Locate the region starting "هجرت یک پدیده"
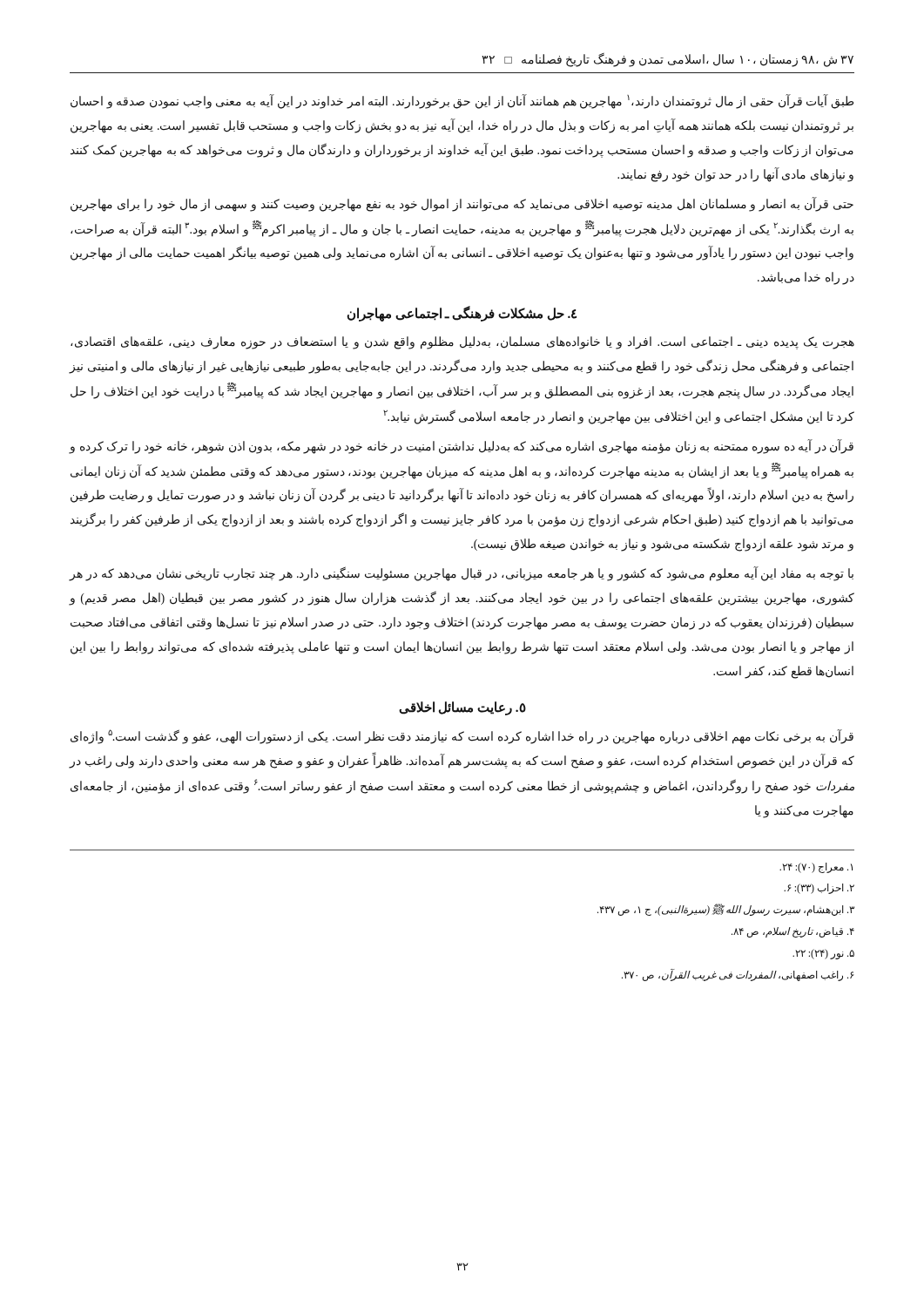Viewport: 924px width, 1307px height. click(462, 379)
